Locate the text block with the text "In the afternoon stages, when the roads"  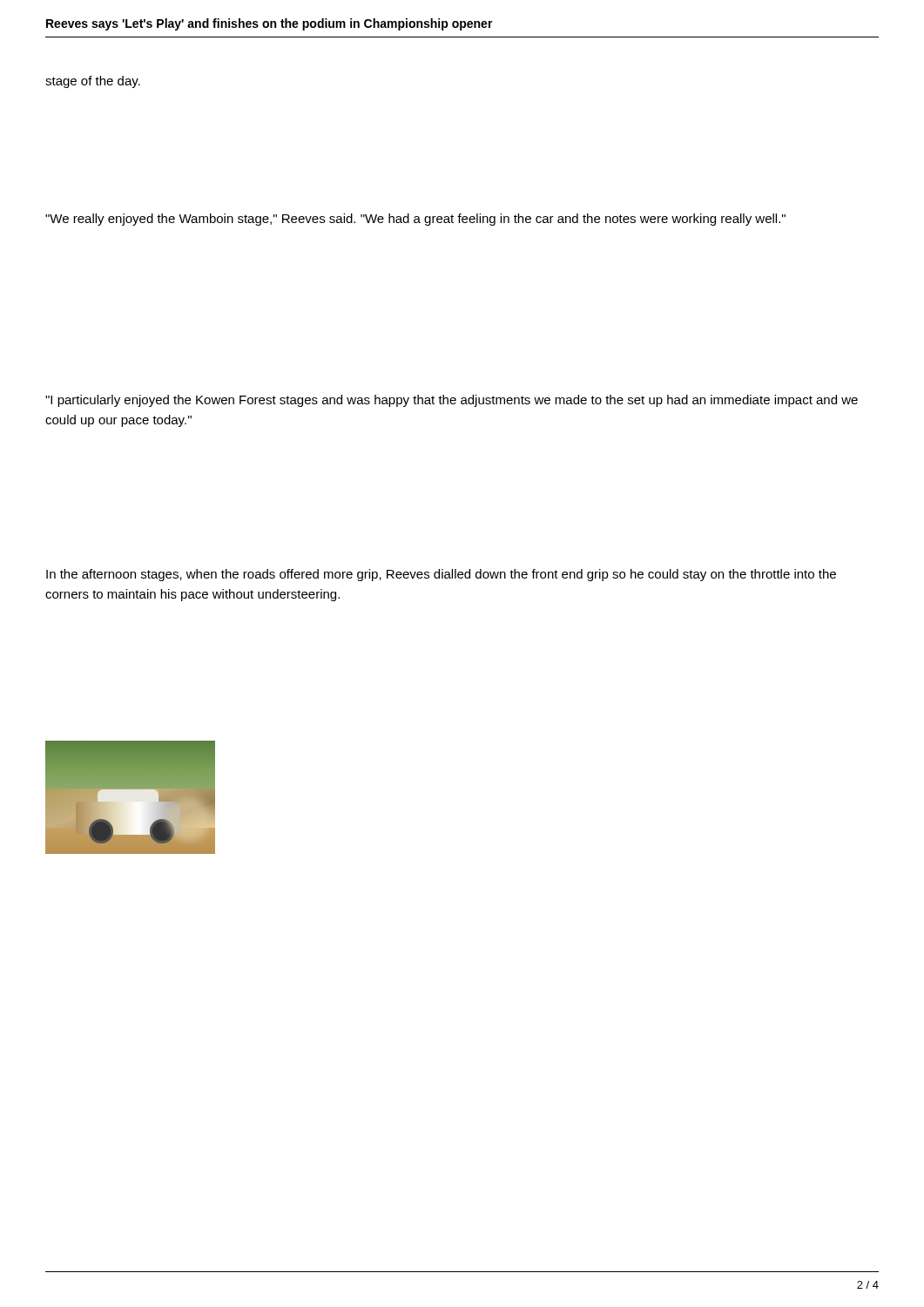point(441,584)
